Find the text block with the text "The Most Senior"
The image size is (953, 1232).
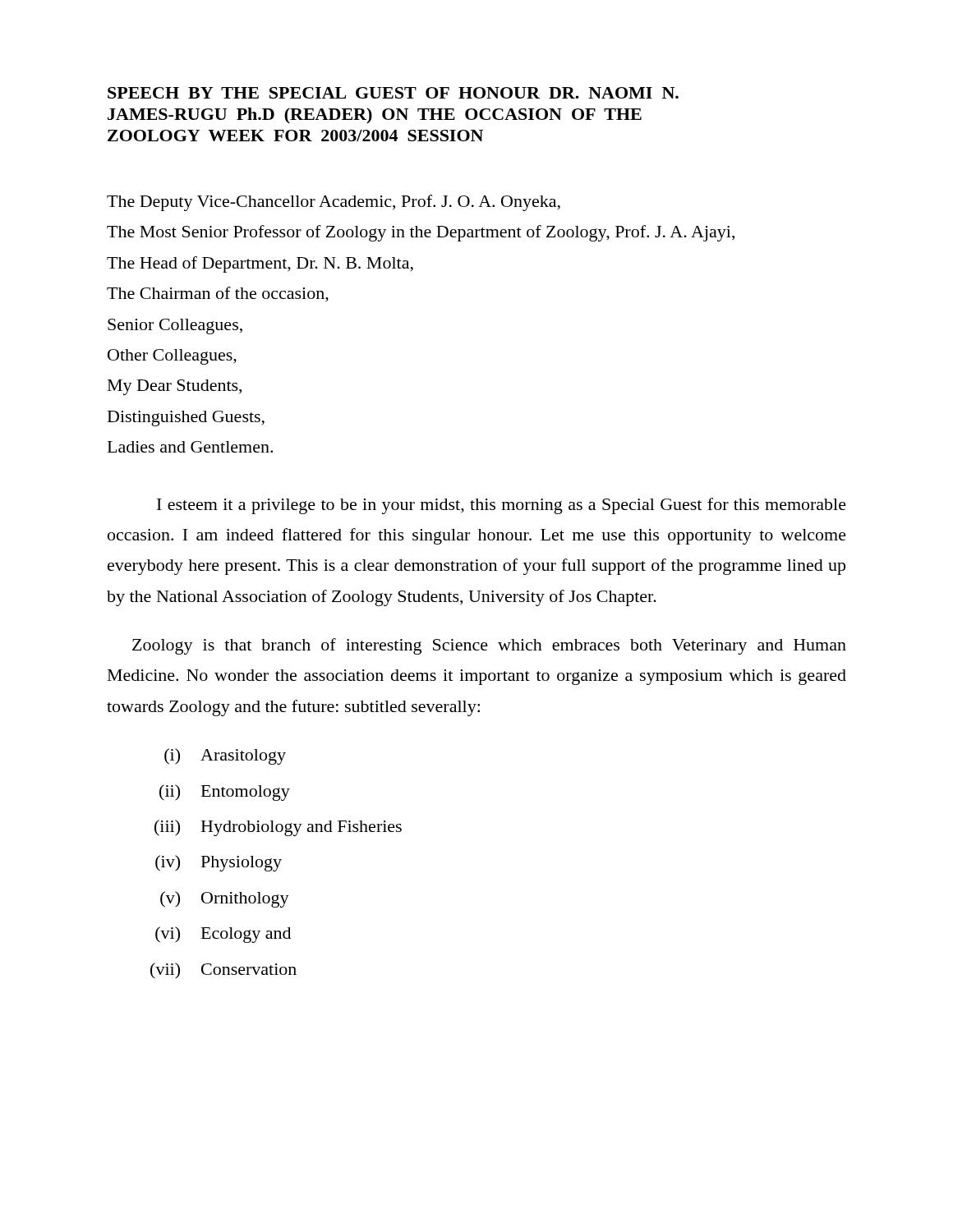(476, 232)
